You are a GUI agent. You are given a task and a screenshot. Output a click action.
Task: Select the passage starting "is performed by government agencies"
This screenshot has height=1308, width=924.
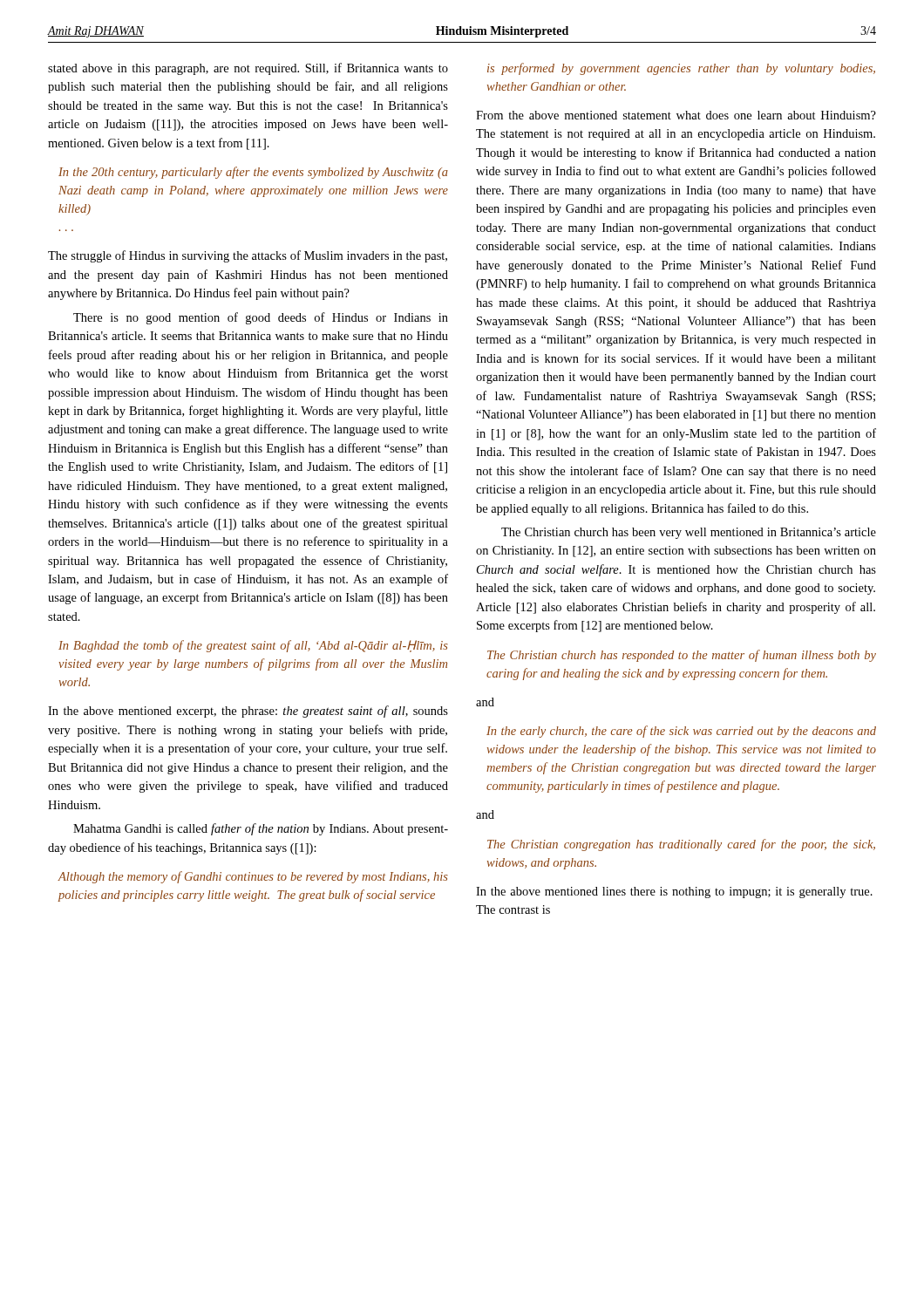(x=681, y=78)
